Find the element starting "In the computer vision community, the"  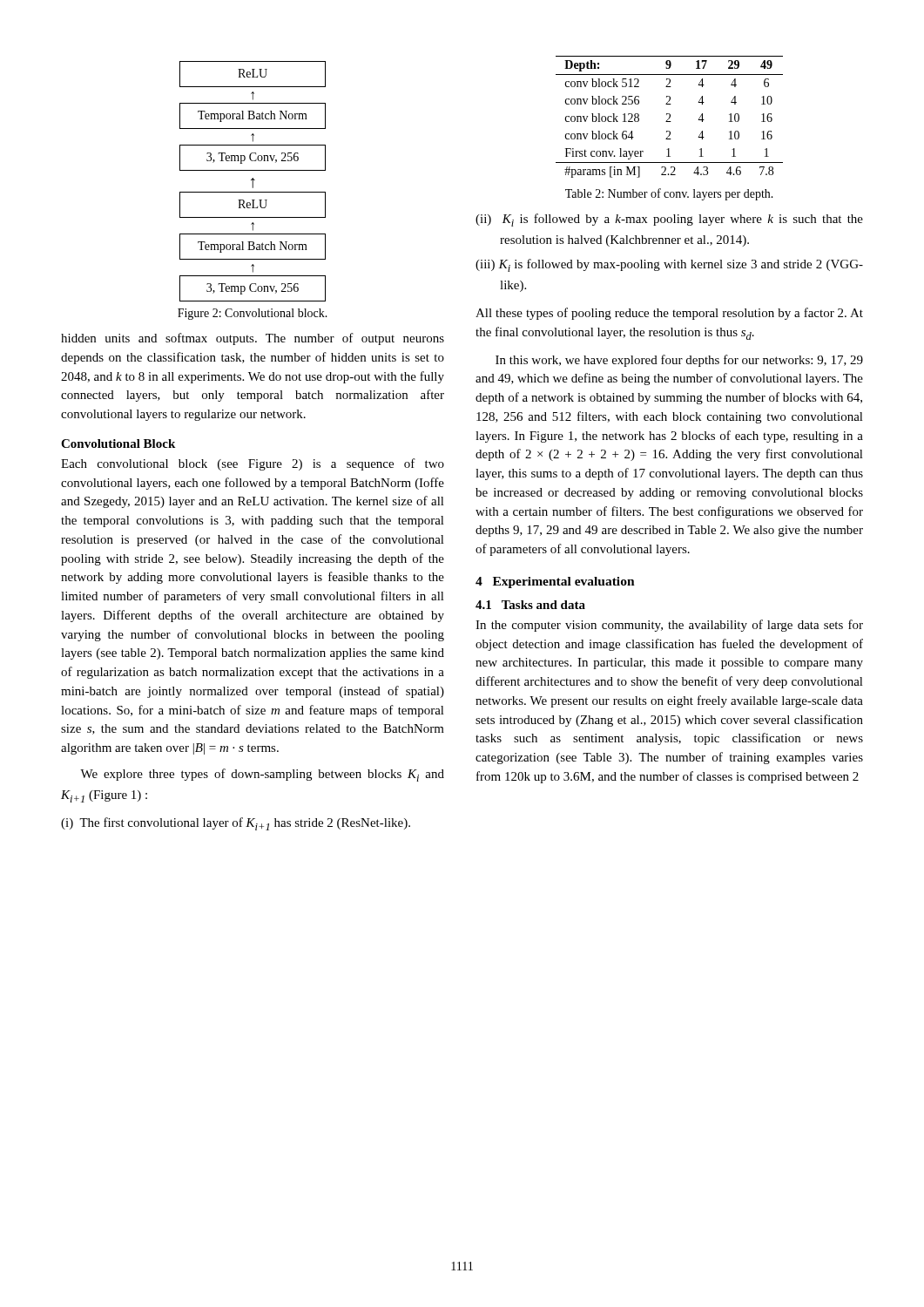[x=669, y=700]
